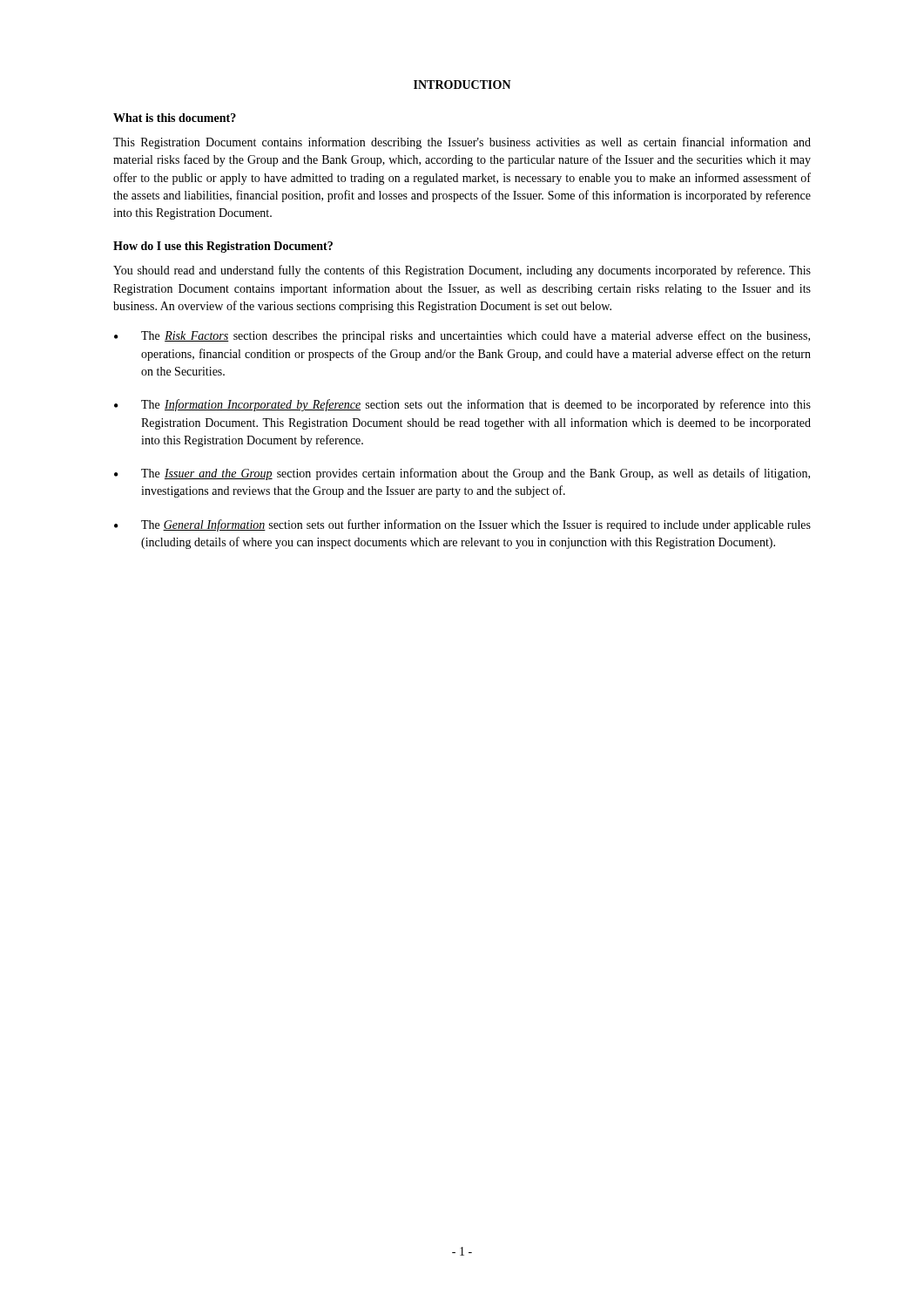Locate the block of text that opens with "• The Risk"

point(462,354)
